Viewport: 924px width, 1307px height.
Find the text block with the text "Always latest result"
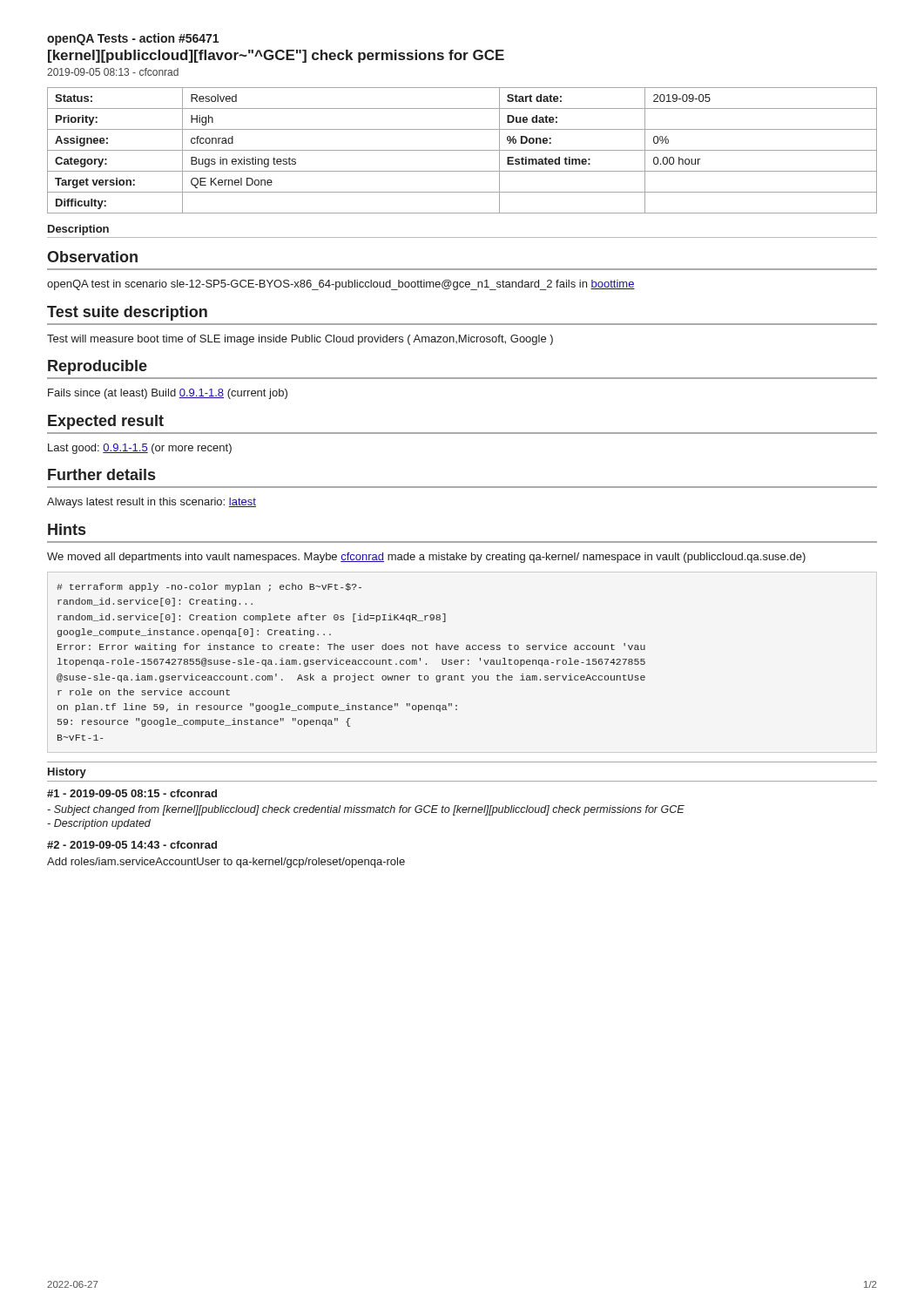[x=151, y=501]
